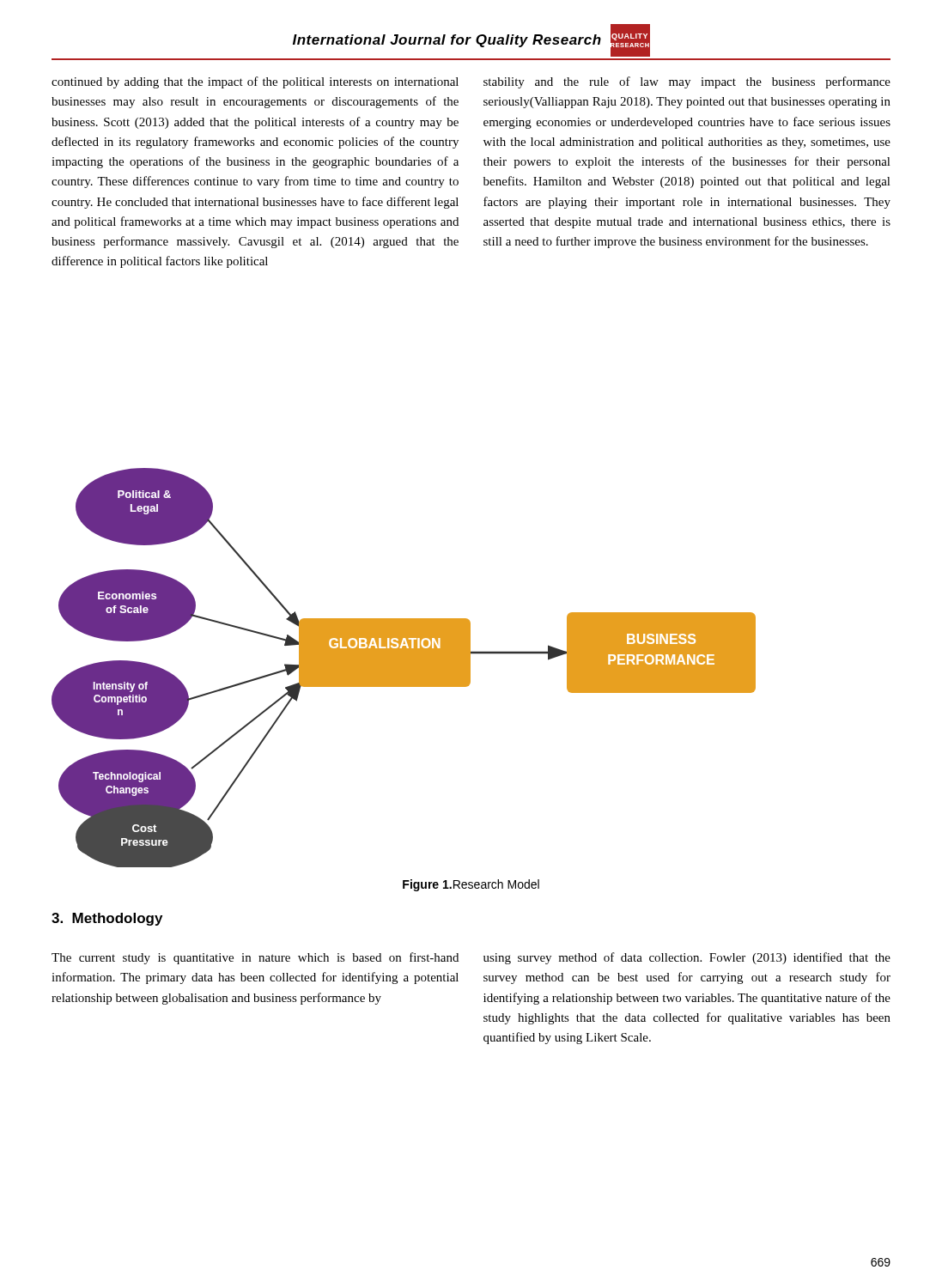Point to "3. Methodology"
This screenshot has height=1288, width=942.
click(x=107, y=918)
